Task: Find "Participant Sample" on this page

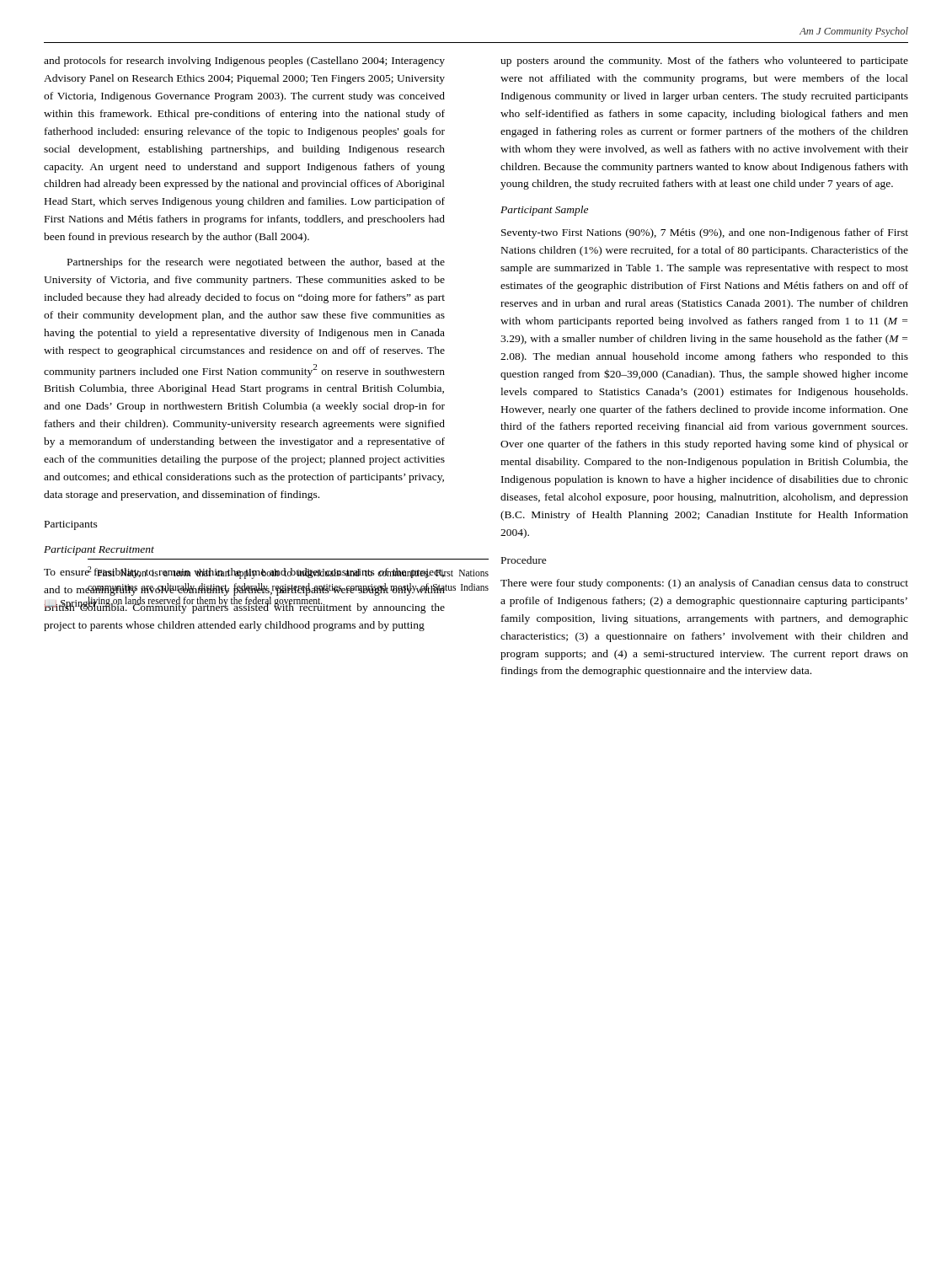Action: [x=544, y=211]
